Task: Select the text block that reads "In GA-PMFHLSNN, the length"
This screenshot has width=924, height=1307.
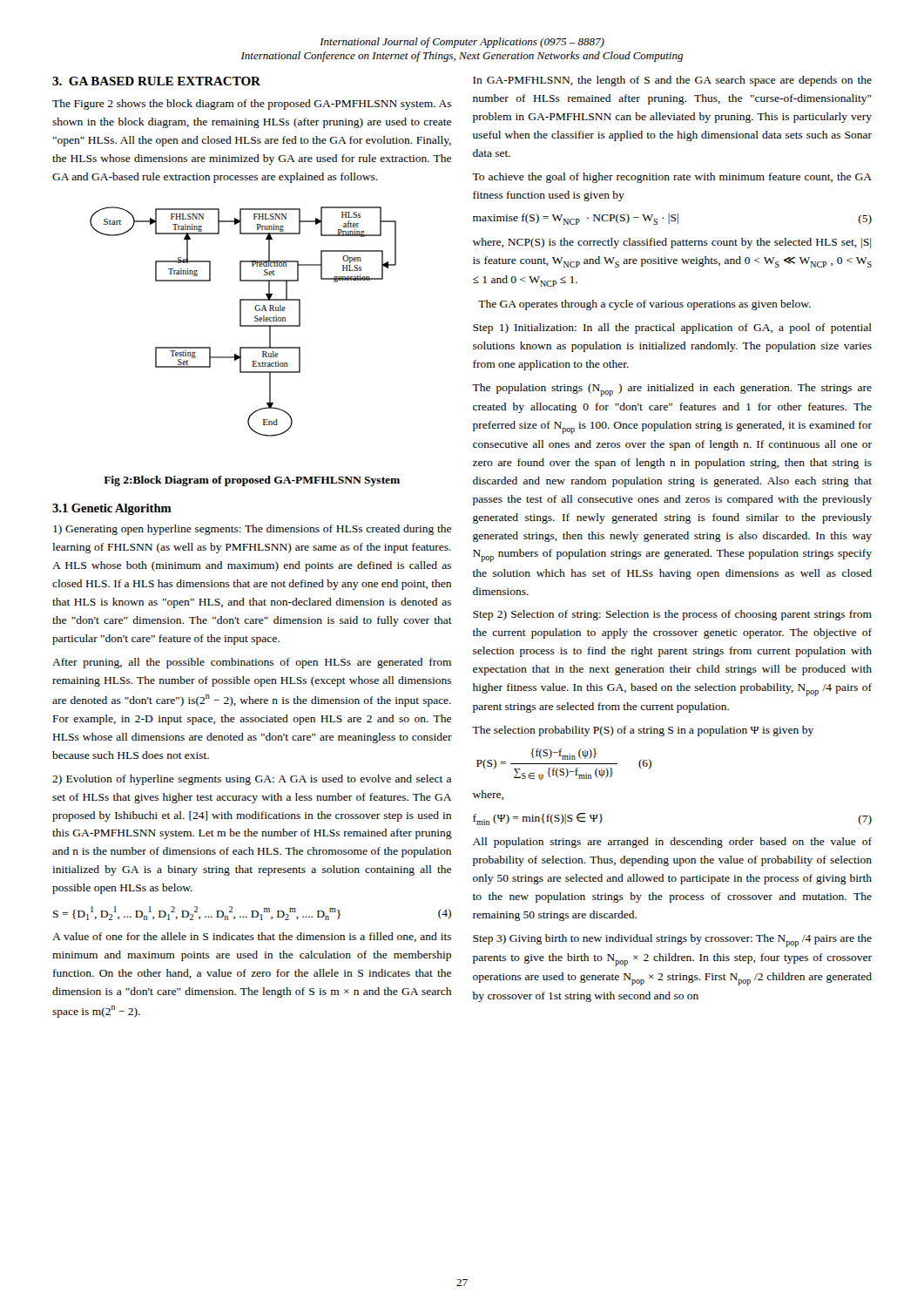Action: tap(672, 117)
